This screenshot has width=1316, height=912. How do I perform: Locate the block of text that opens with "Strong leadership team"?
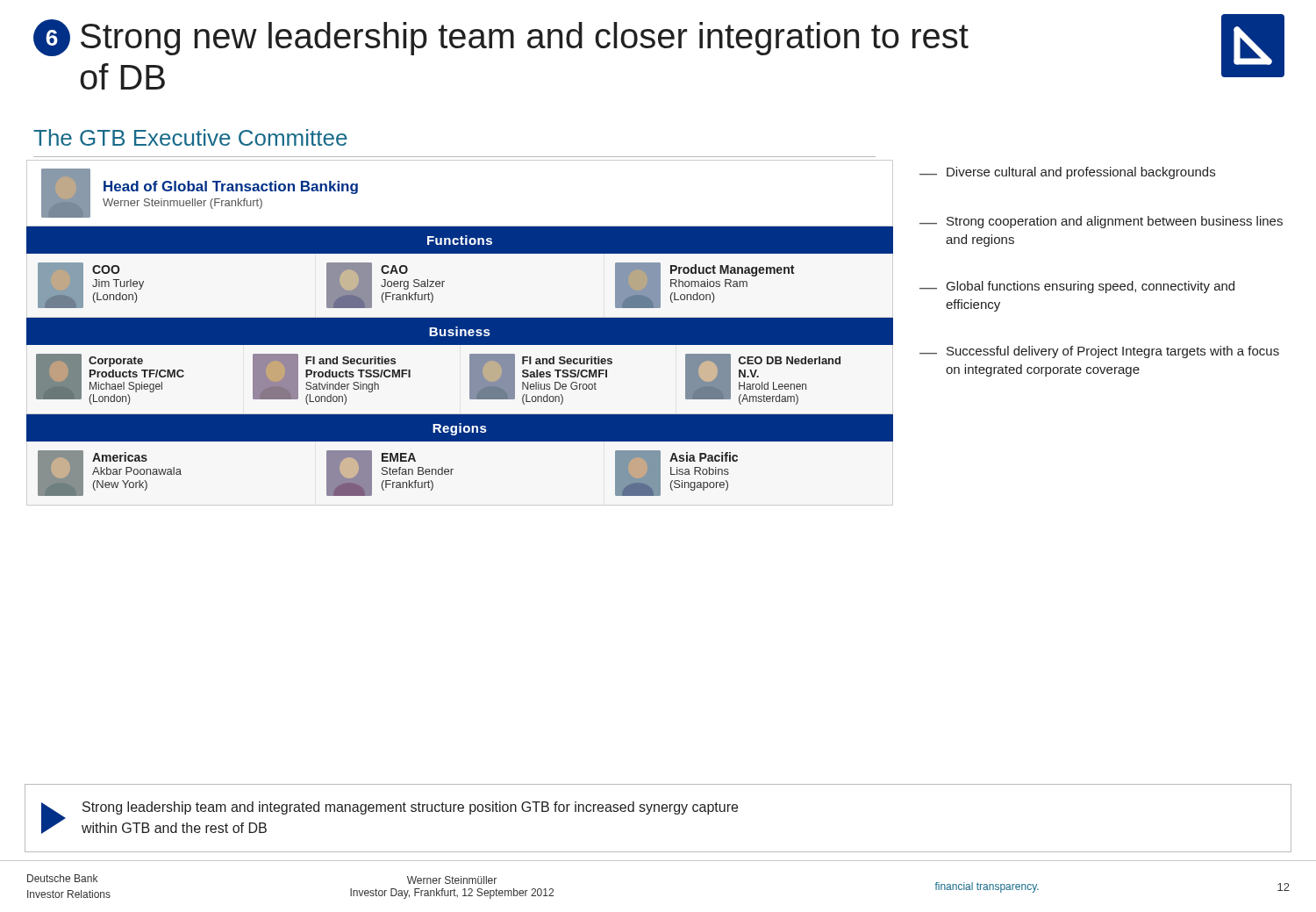point(390,818)
